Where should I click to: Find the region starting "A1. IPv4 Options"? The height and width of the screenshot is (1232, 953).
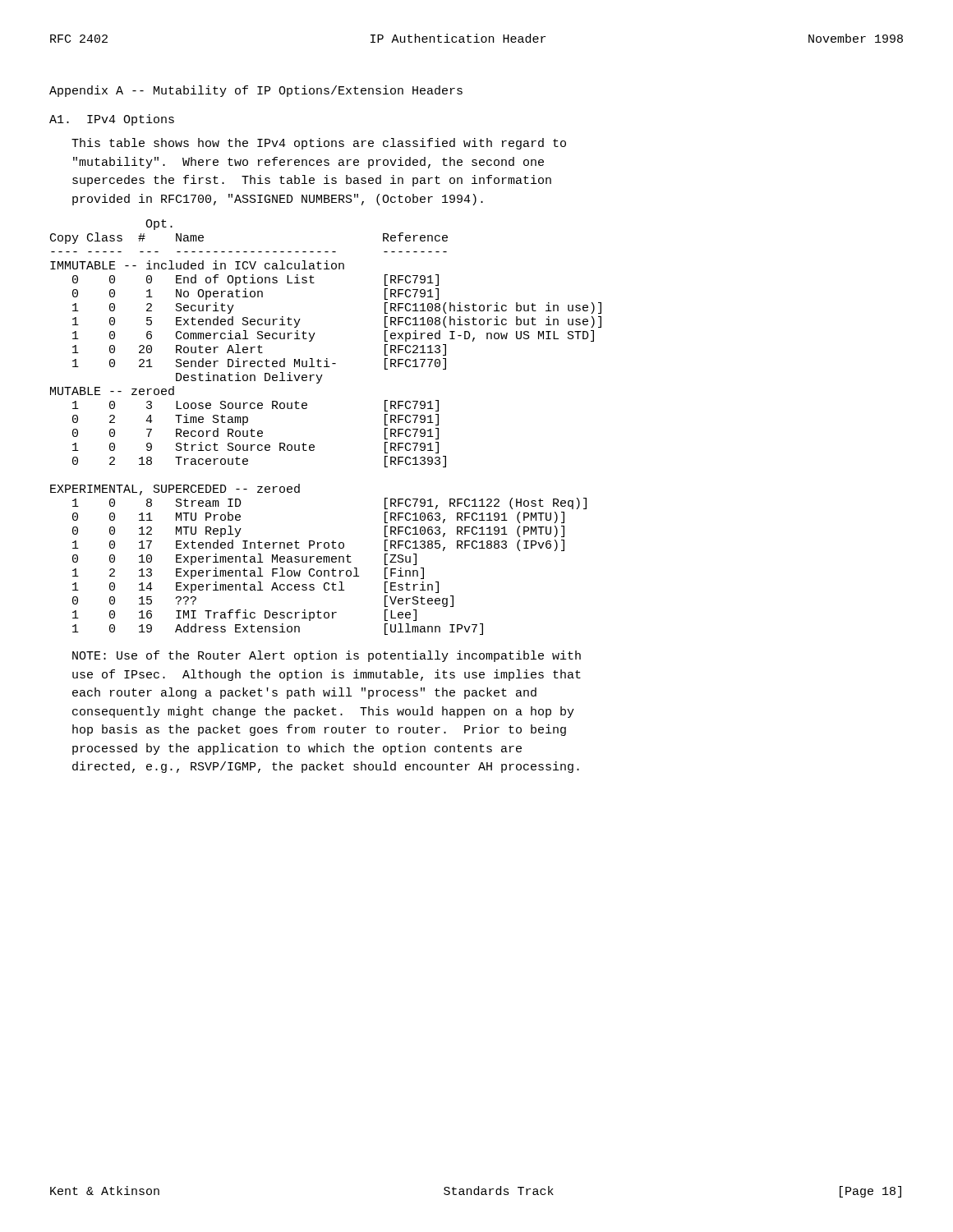tap(112, 120)
